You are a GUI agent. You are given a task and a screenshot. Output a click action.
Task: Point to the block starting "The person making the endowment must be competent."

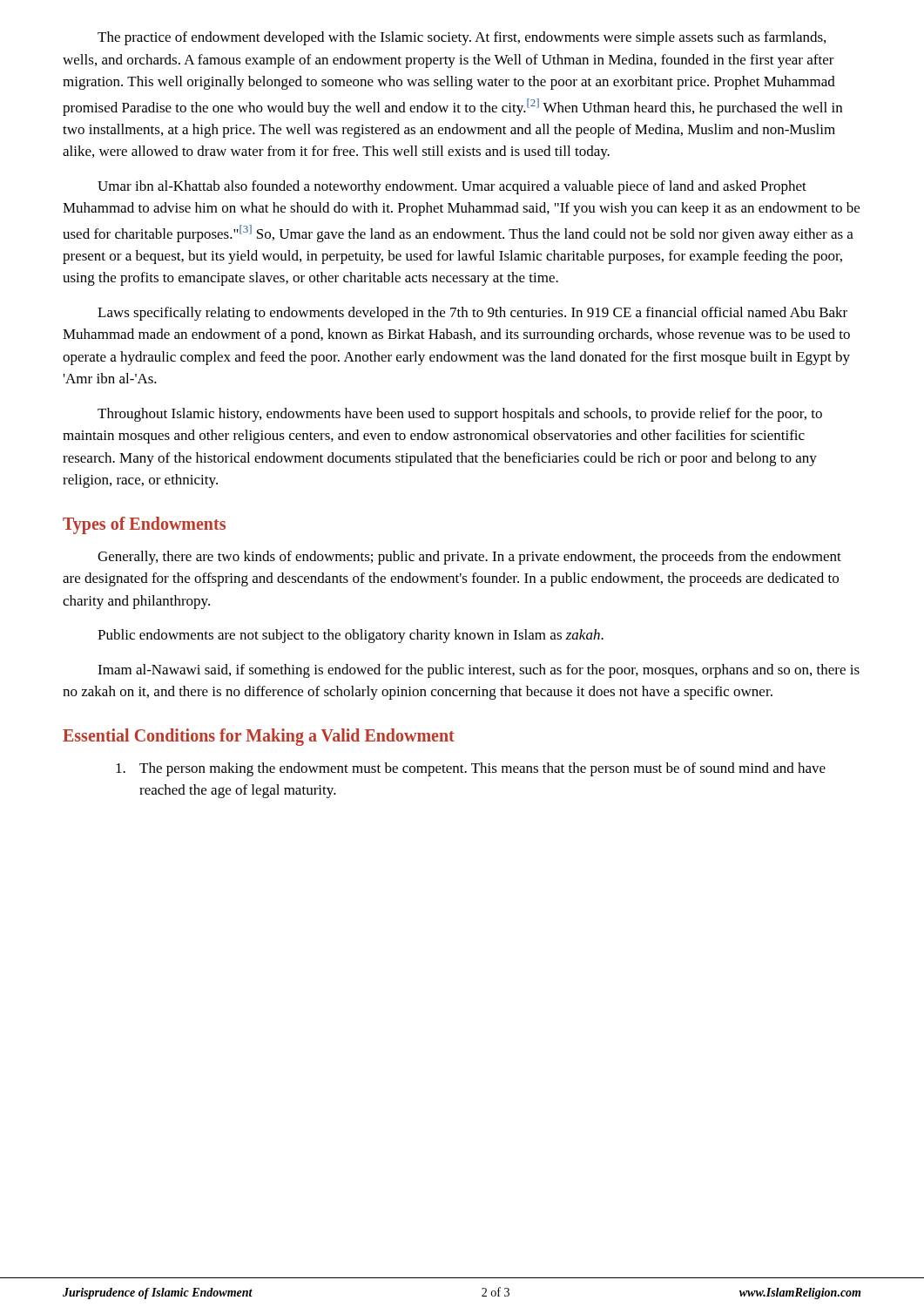[488, 779]
